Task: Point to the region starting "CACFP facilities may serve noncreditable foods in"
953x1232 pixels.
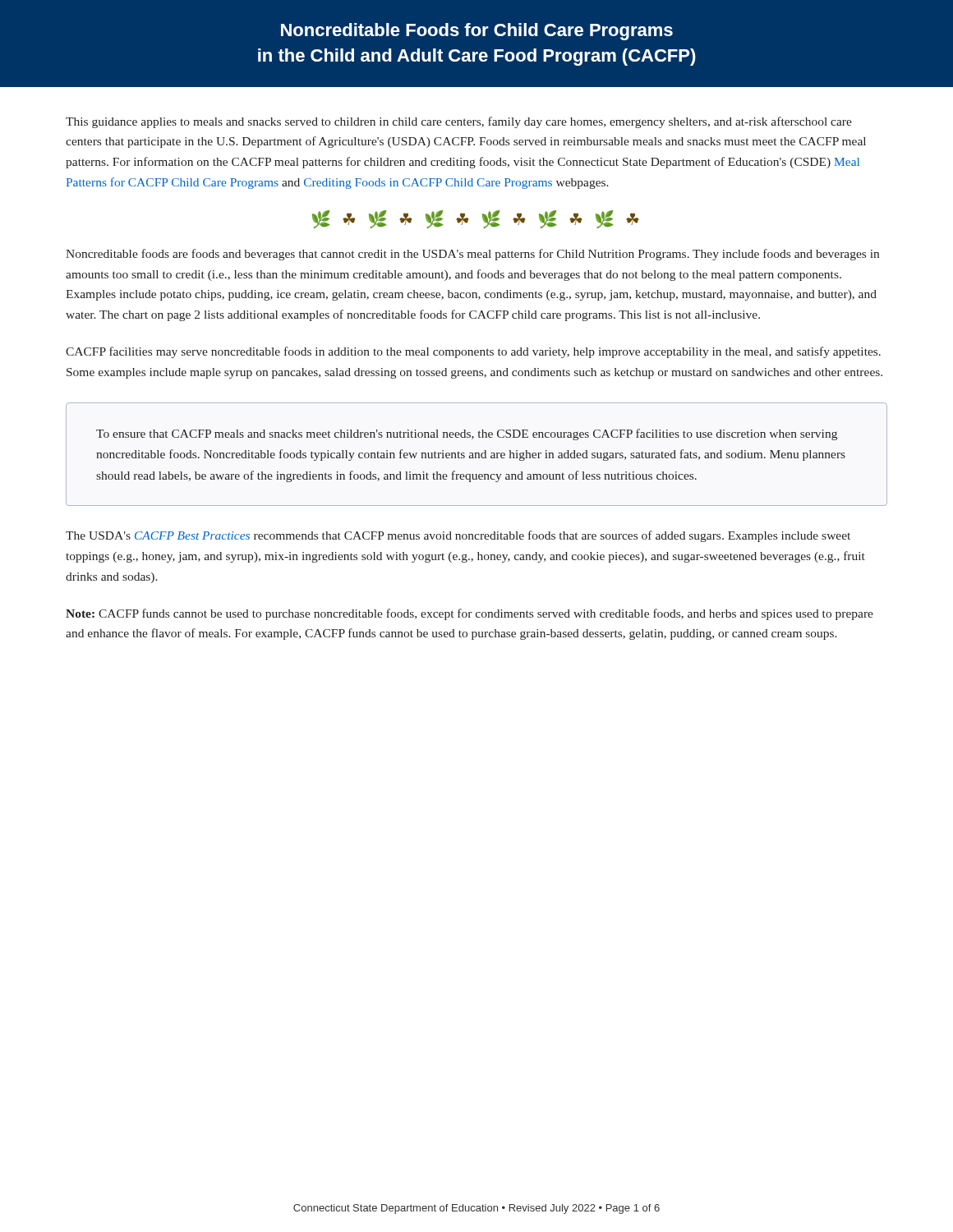Action: coord(475,361)
